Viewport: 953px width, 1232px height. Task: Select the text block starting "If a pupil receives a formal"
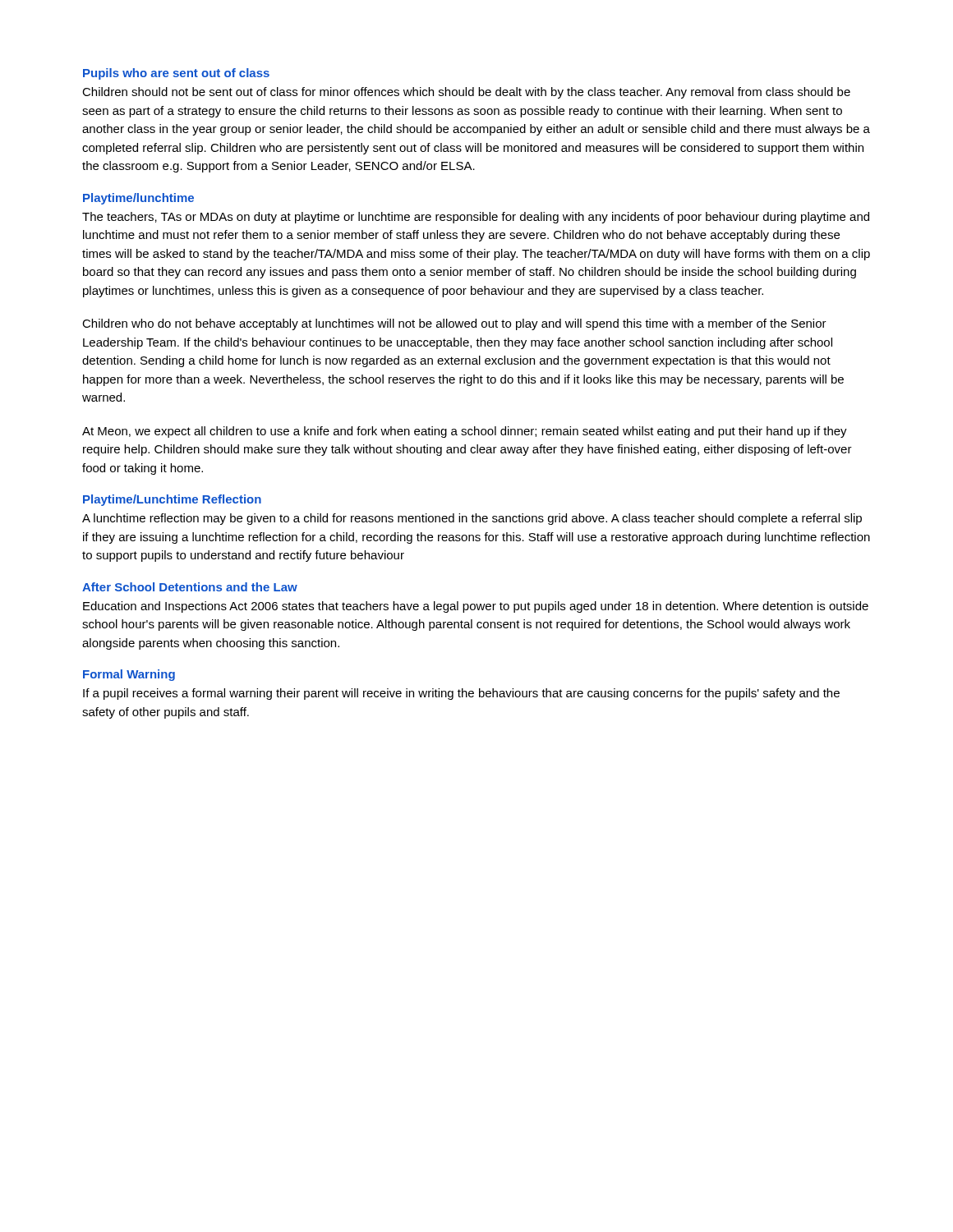[461, 702]
